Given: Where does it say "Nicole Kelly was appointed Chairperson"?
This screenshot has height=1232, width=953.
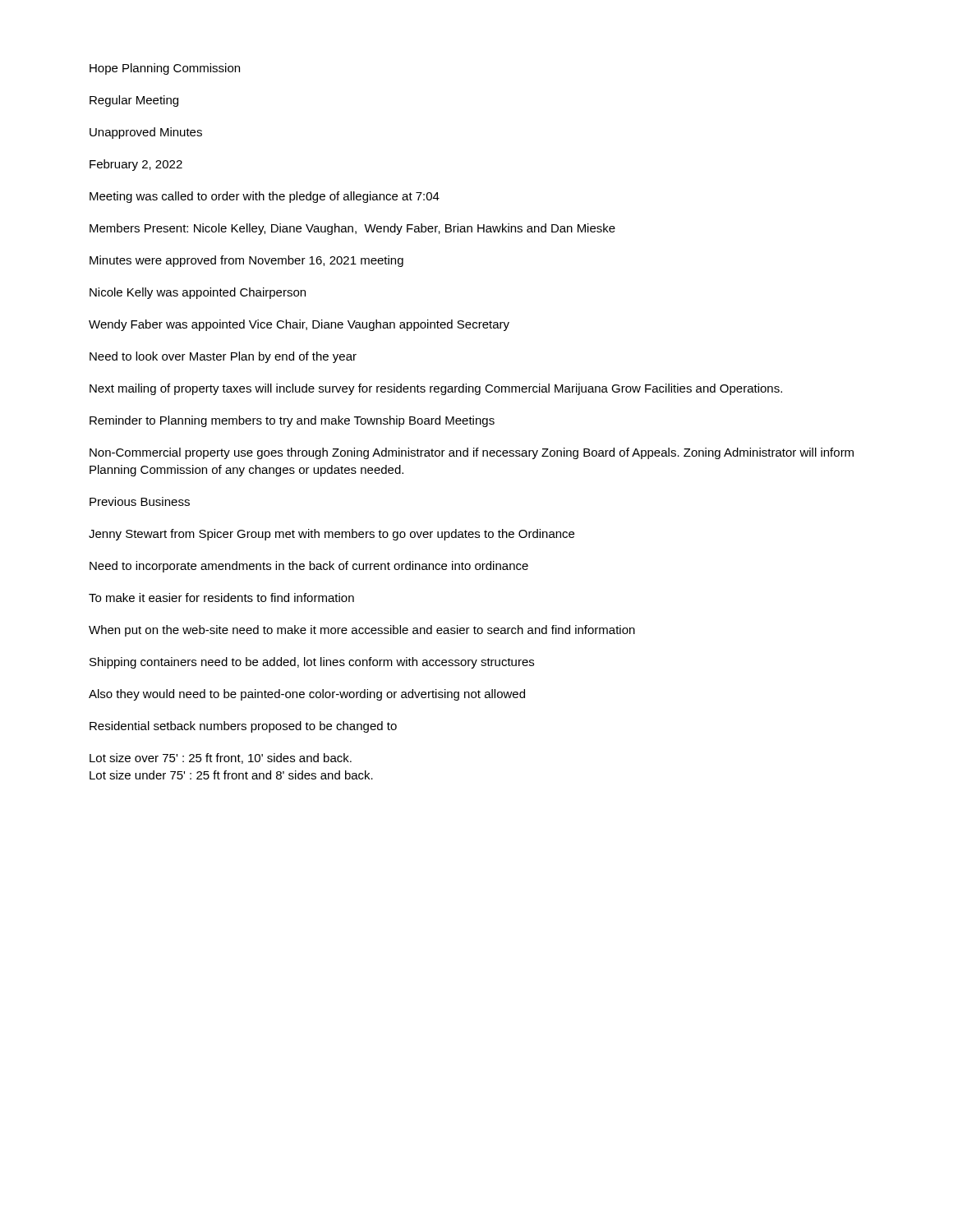Looking at the screenshot, I should pyautogui.click(x=198, y=292).
